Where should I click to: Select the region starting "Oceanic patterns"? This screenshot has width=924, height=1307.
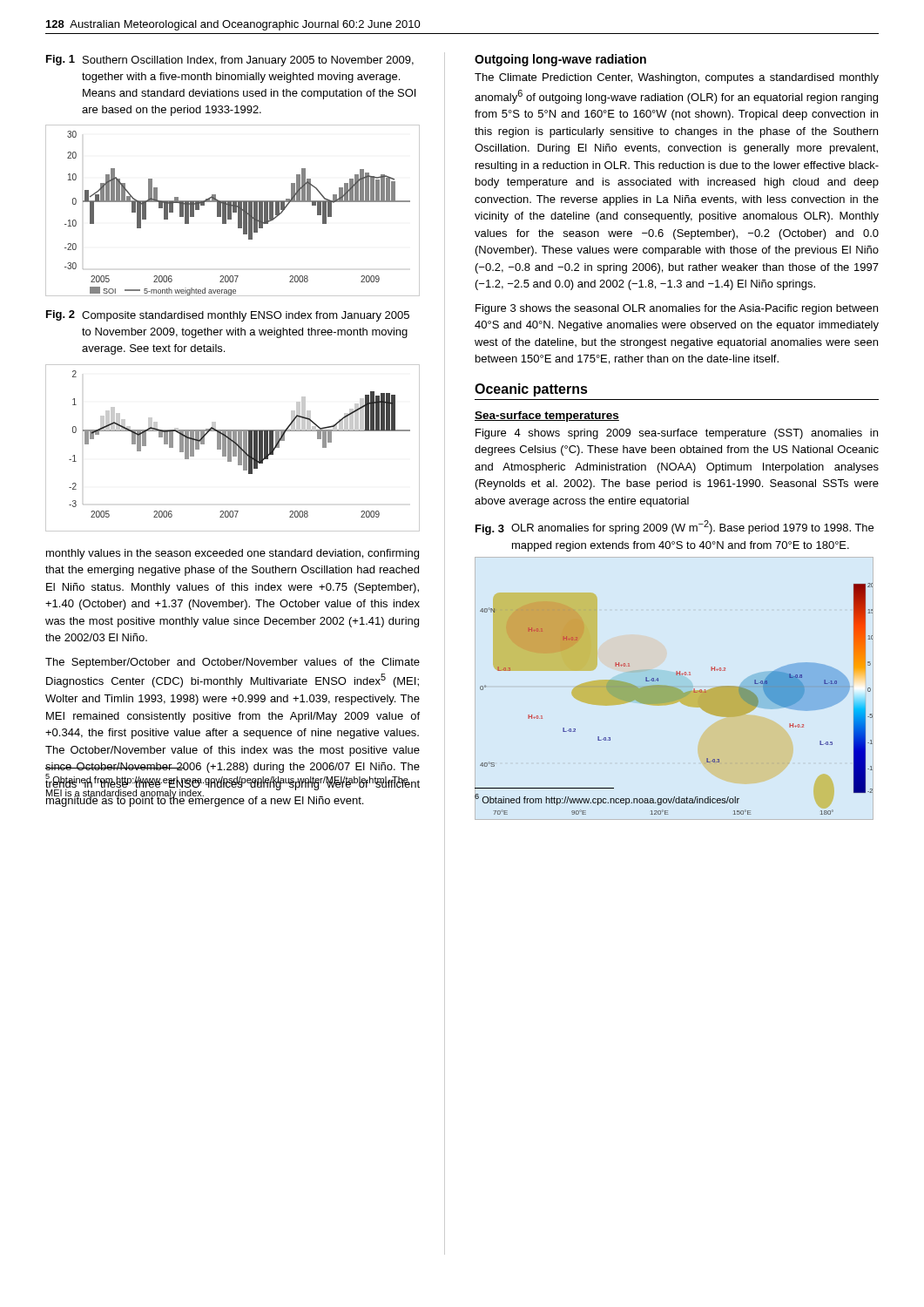click(531, 389)
